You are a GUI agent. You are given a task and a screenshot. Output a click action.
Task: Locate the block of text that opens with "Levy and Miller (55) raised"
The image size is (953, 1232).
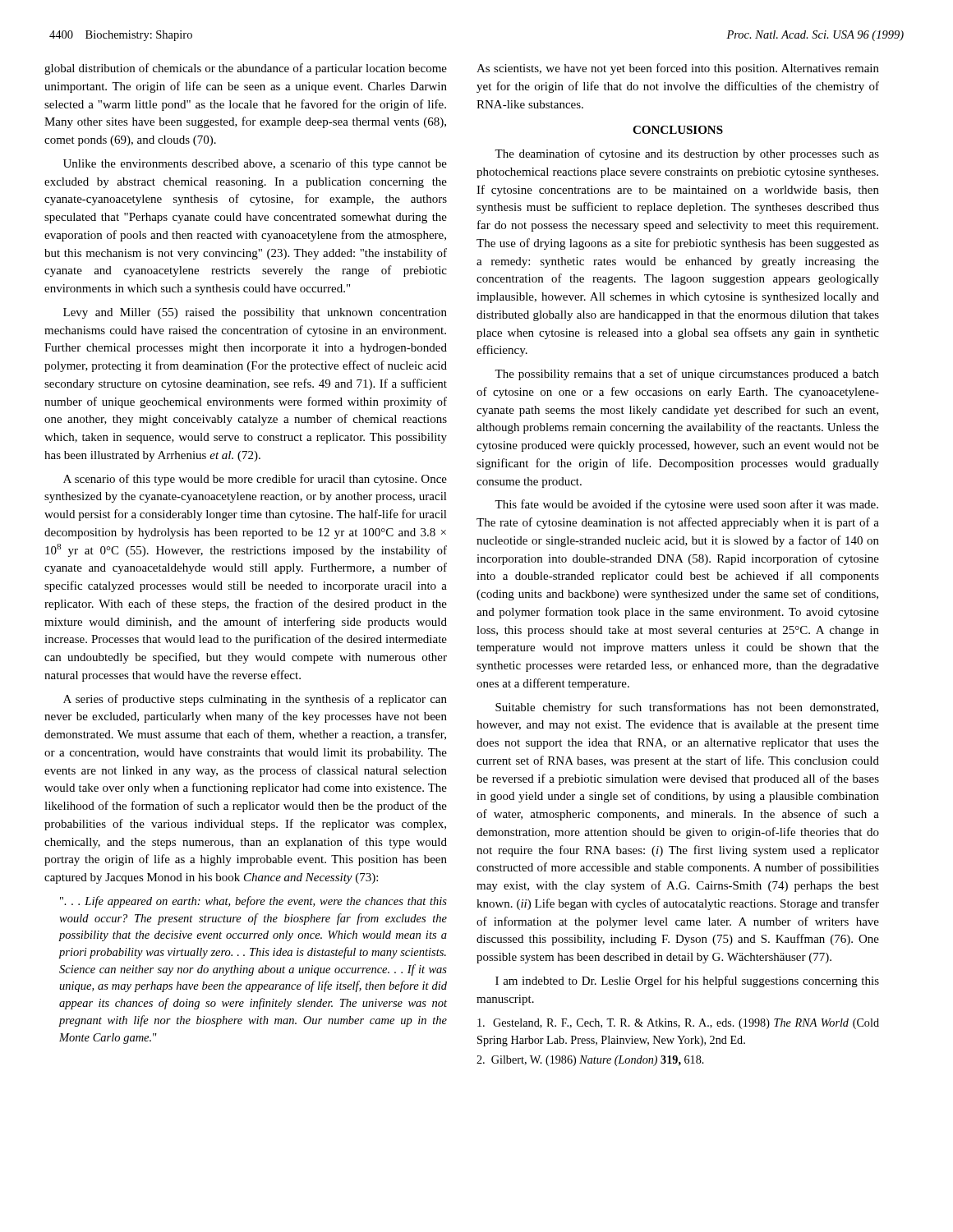click(x=246, y=384)
